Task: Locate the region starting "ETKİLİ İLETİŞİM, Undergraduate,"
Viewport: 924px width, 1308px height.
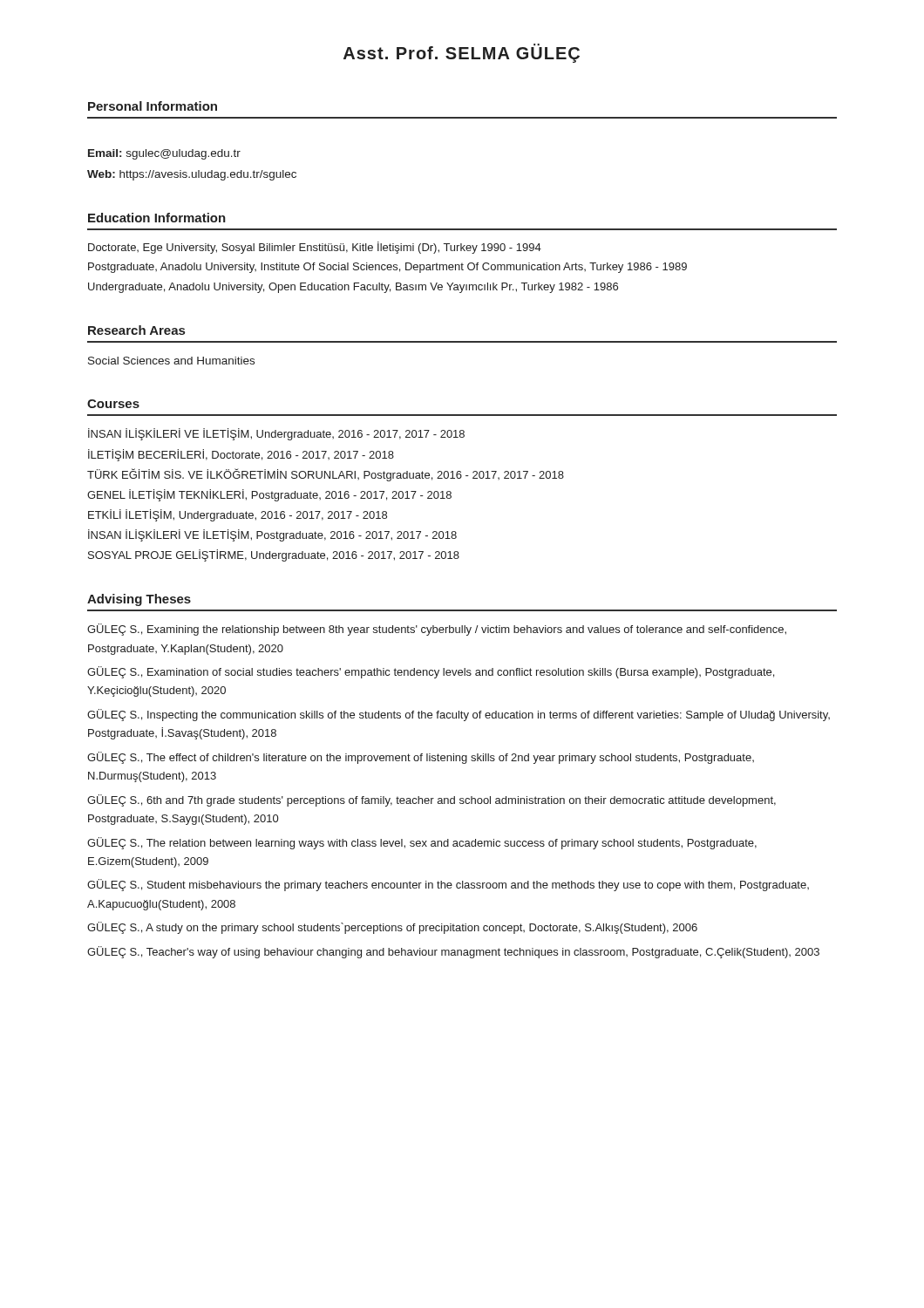Action: [237, 515]
